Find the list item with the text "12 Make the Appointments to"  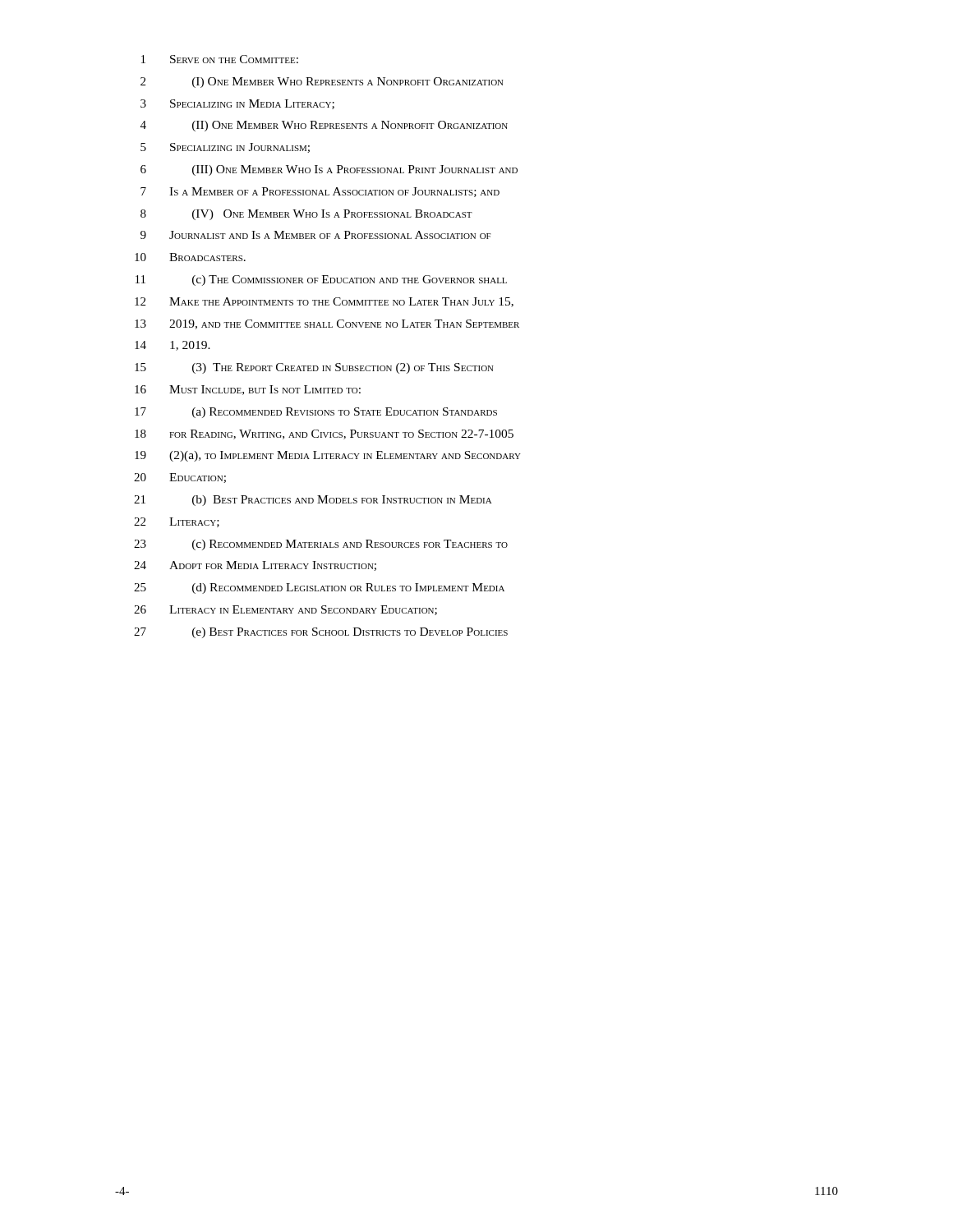coord(476,302)
